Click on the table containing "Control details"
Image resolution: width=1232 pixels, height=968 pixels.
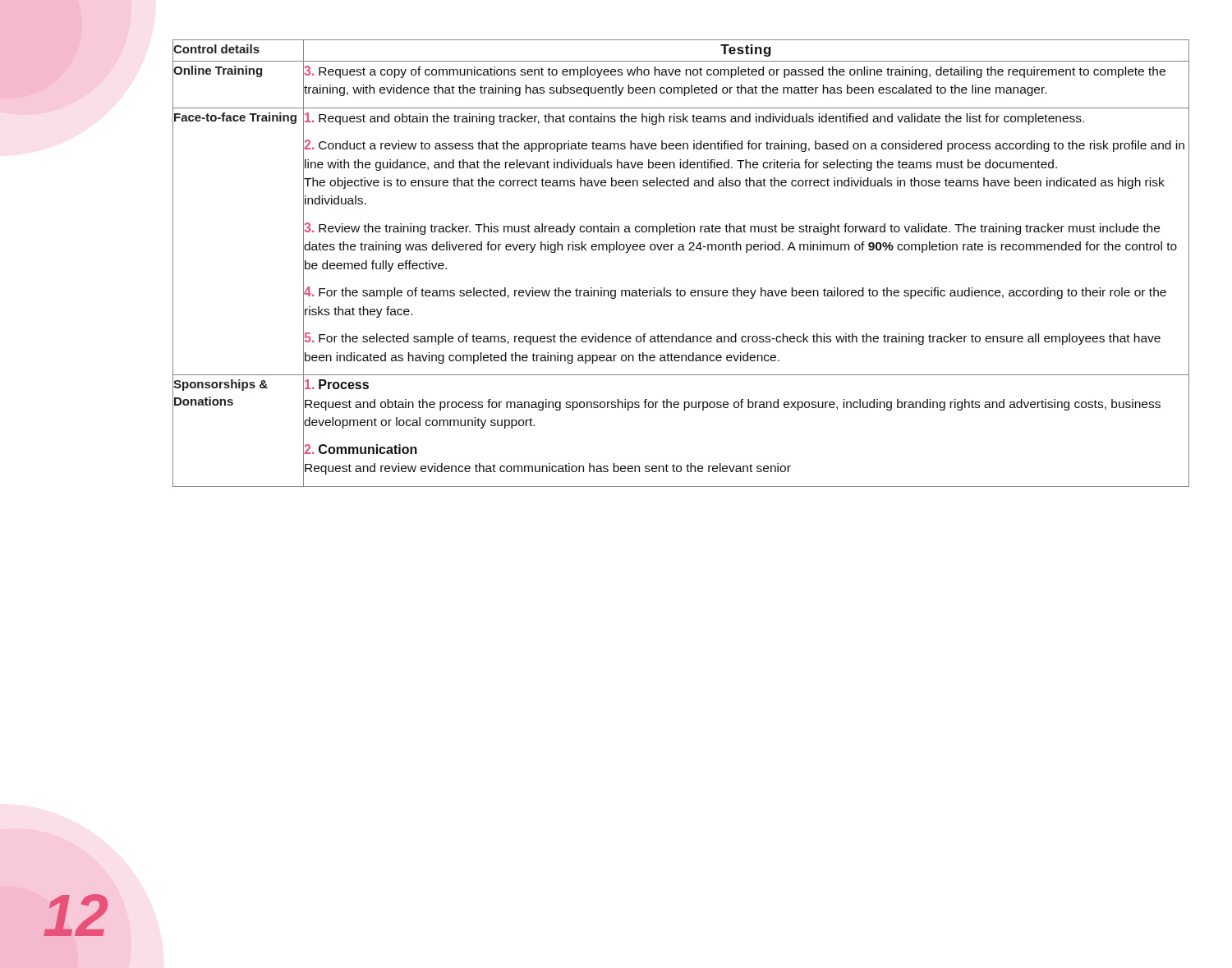pos(681,484)
